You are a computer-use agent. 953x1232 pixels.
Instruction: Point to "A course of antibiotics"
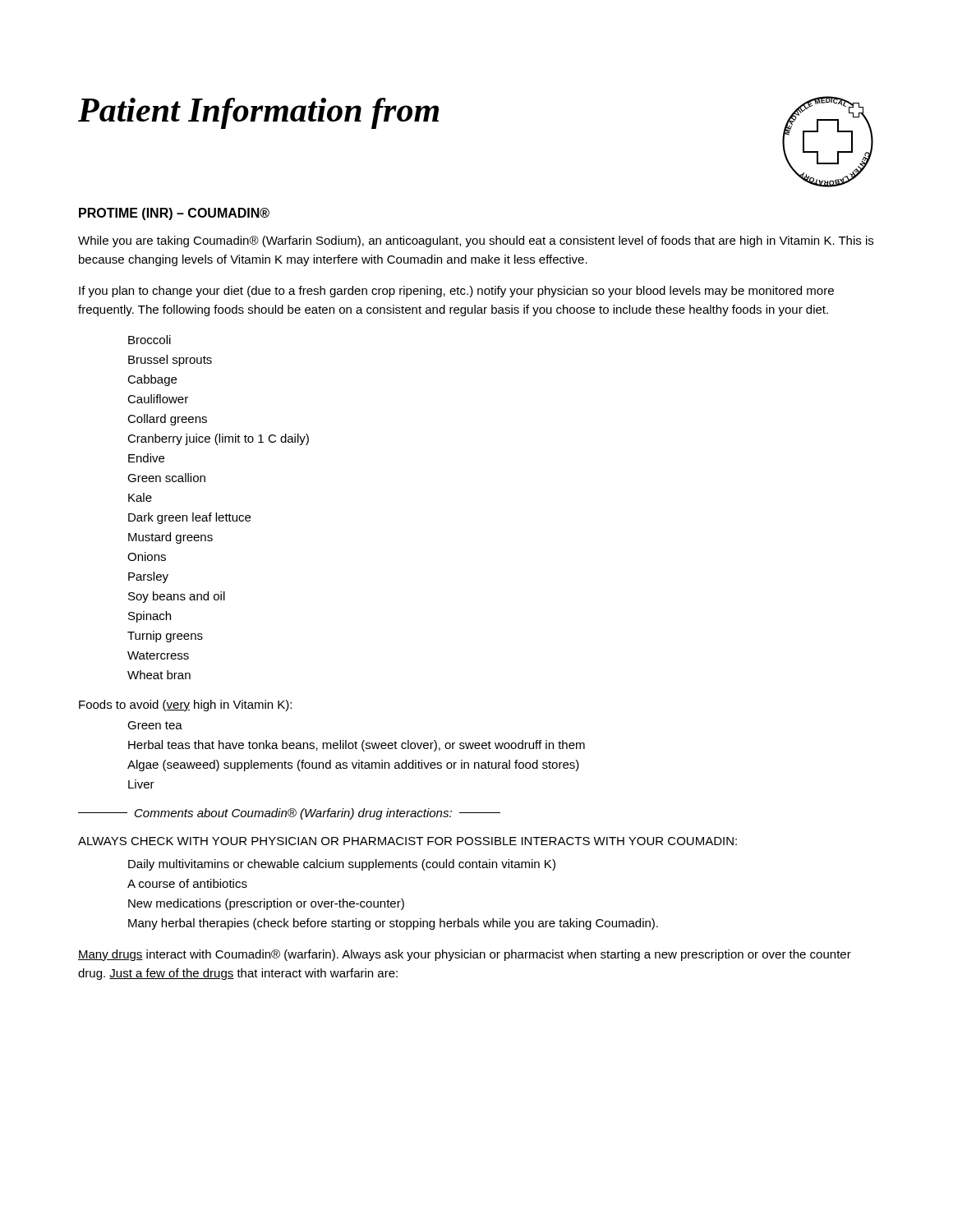pyautogui.click(x=187, y=883)
